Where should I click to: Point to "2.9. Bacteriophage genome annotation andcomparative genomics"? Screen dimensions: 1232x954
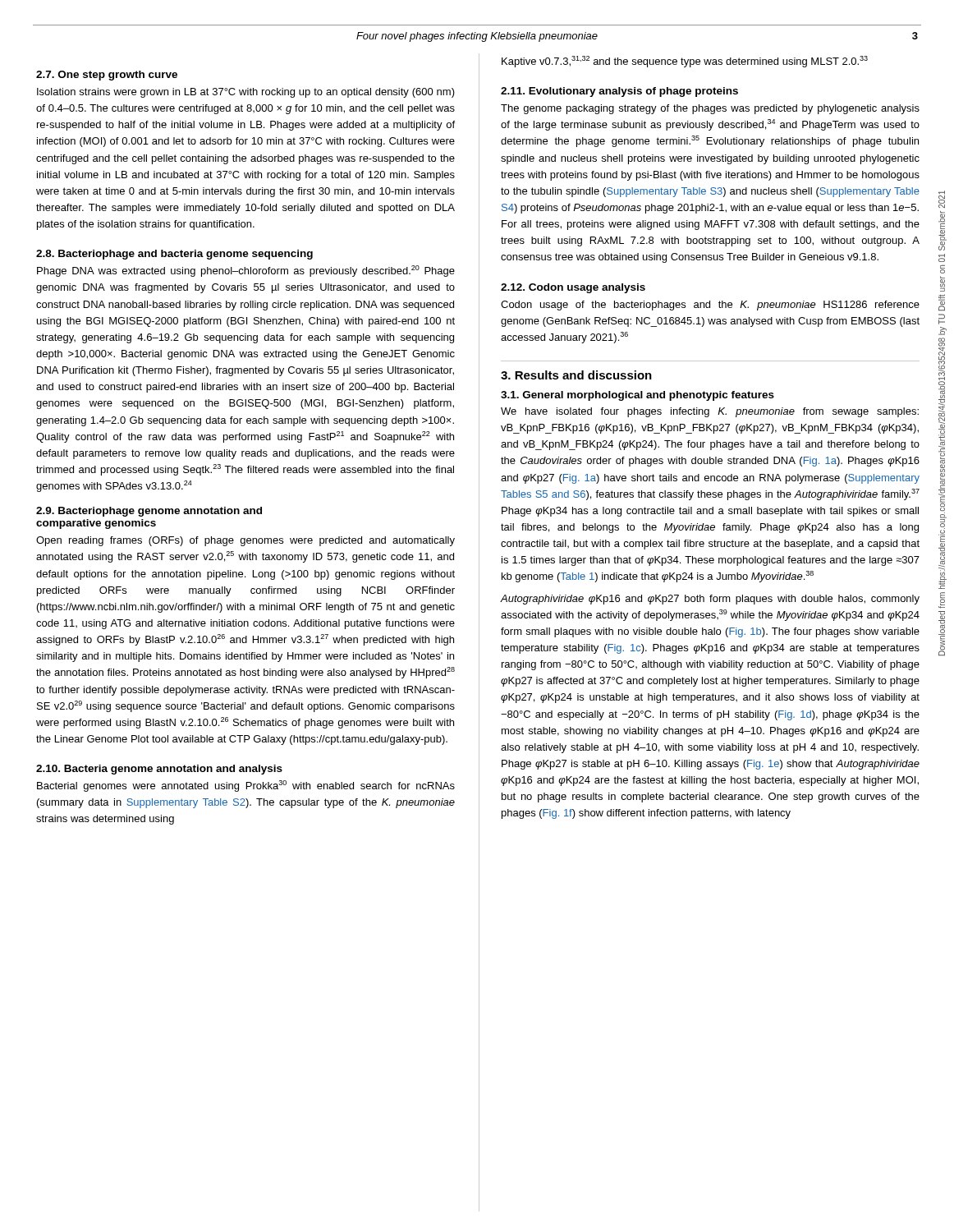149,517
